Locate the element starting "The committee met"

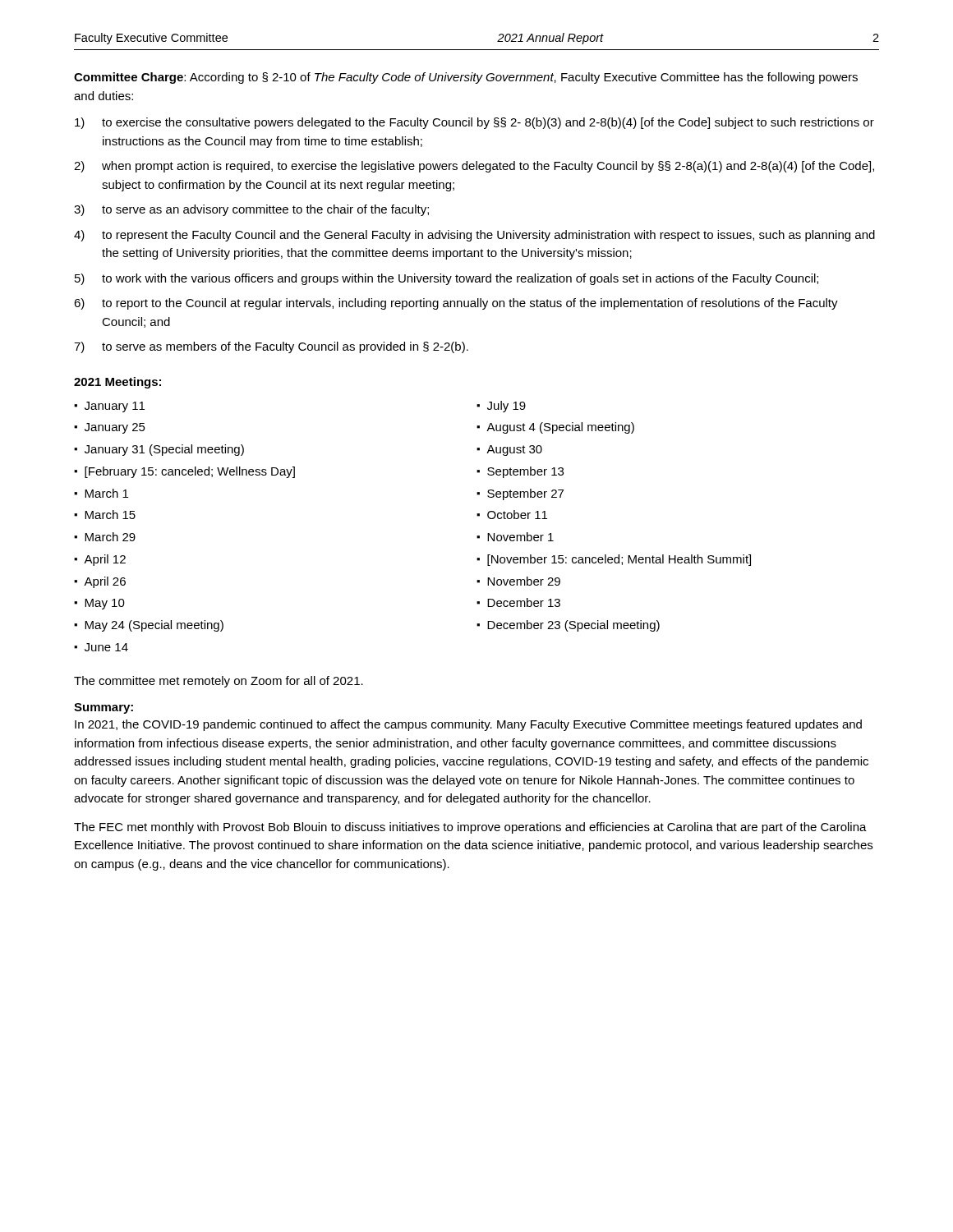(219, 680)
